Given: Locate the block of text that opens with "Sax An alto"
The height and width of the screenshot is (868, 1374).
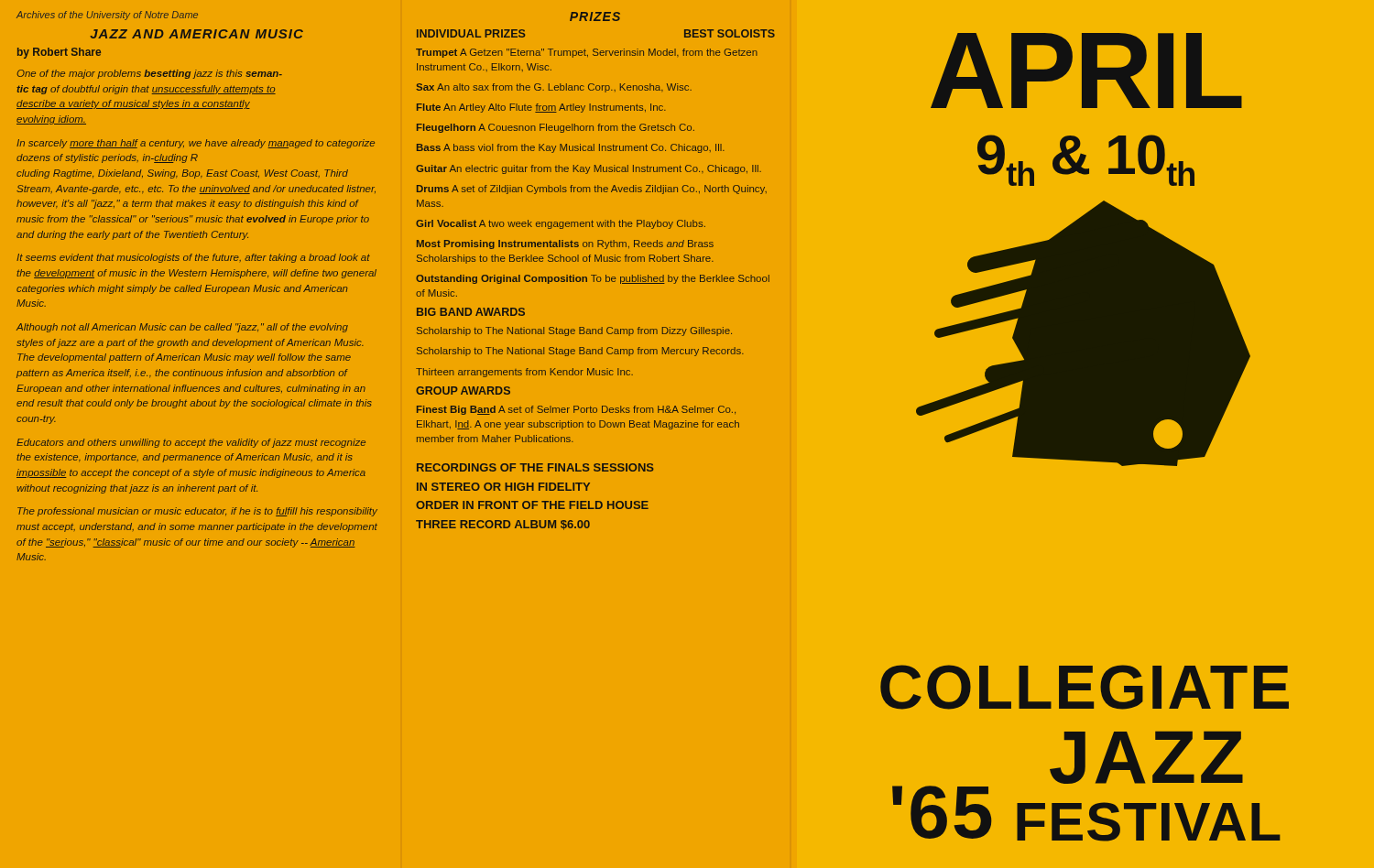Looking at the screenshot, I should [554, 87].
